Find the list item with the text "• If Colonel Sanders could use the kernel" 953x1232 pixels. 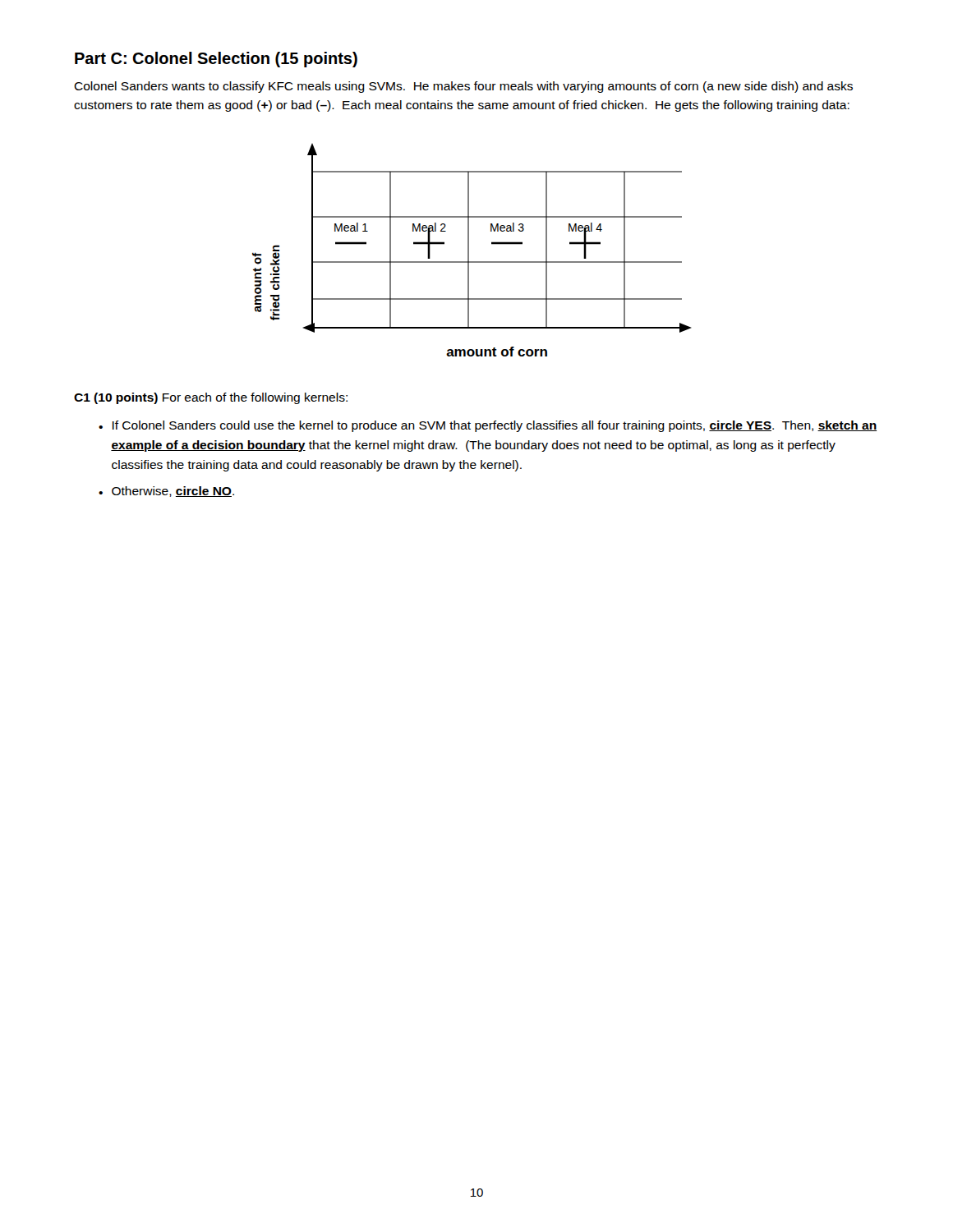[x=489, y=445]
